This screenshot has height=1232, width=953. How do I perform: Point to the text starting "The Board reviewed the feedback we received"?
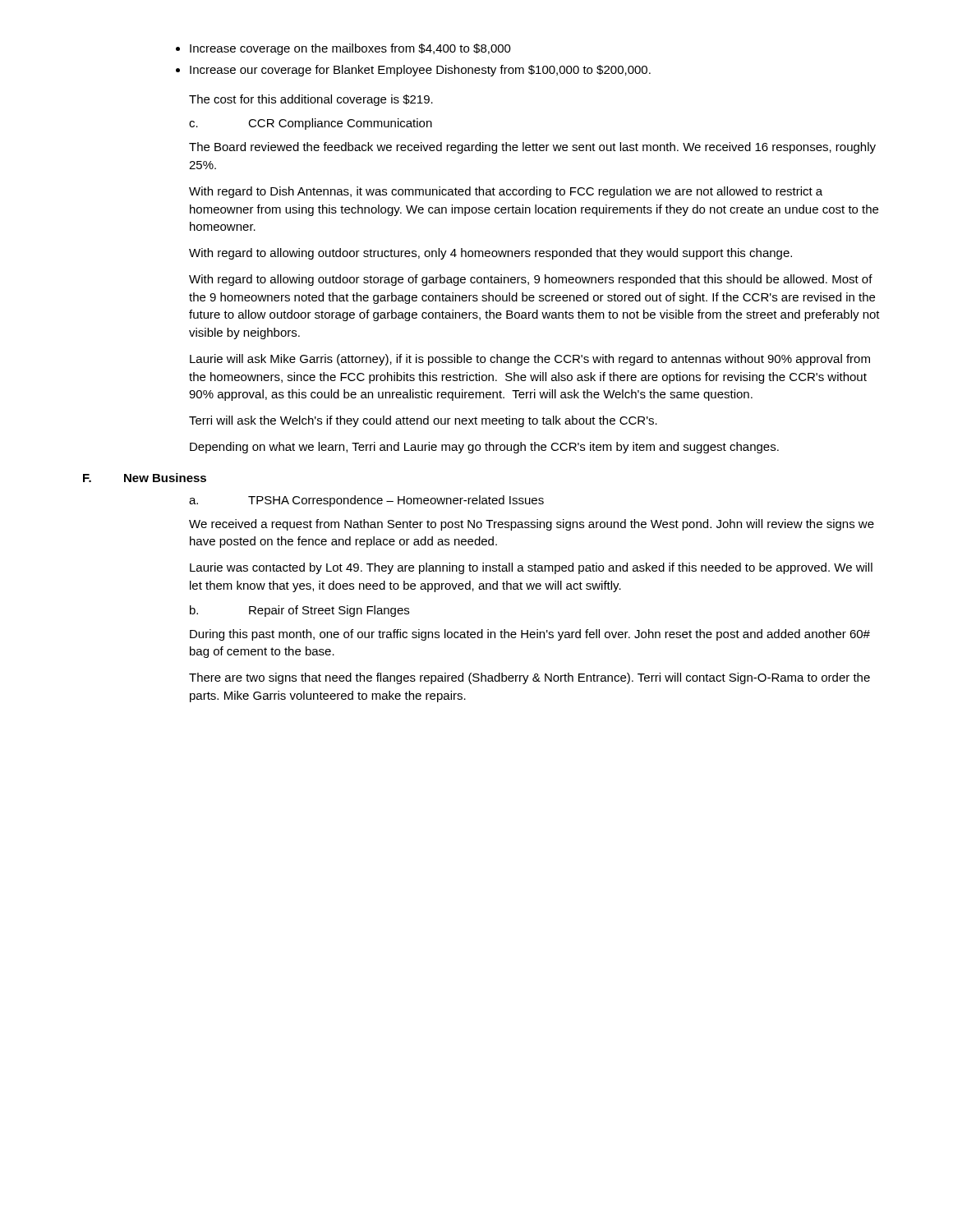pyautogui.click(x=532, y=156)
